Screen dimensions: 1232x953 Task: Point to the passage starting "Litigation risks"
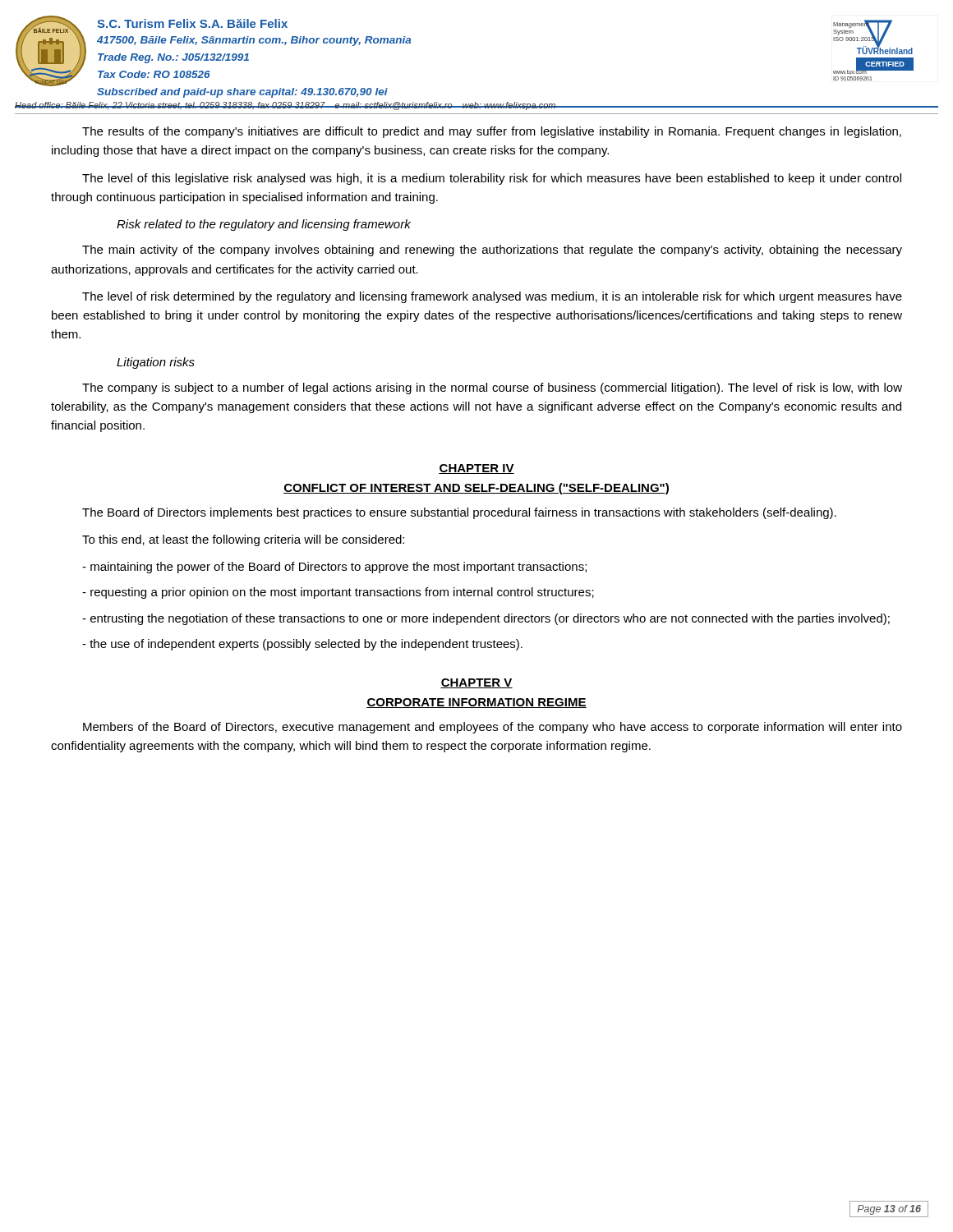[156, 361]
